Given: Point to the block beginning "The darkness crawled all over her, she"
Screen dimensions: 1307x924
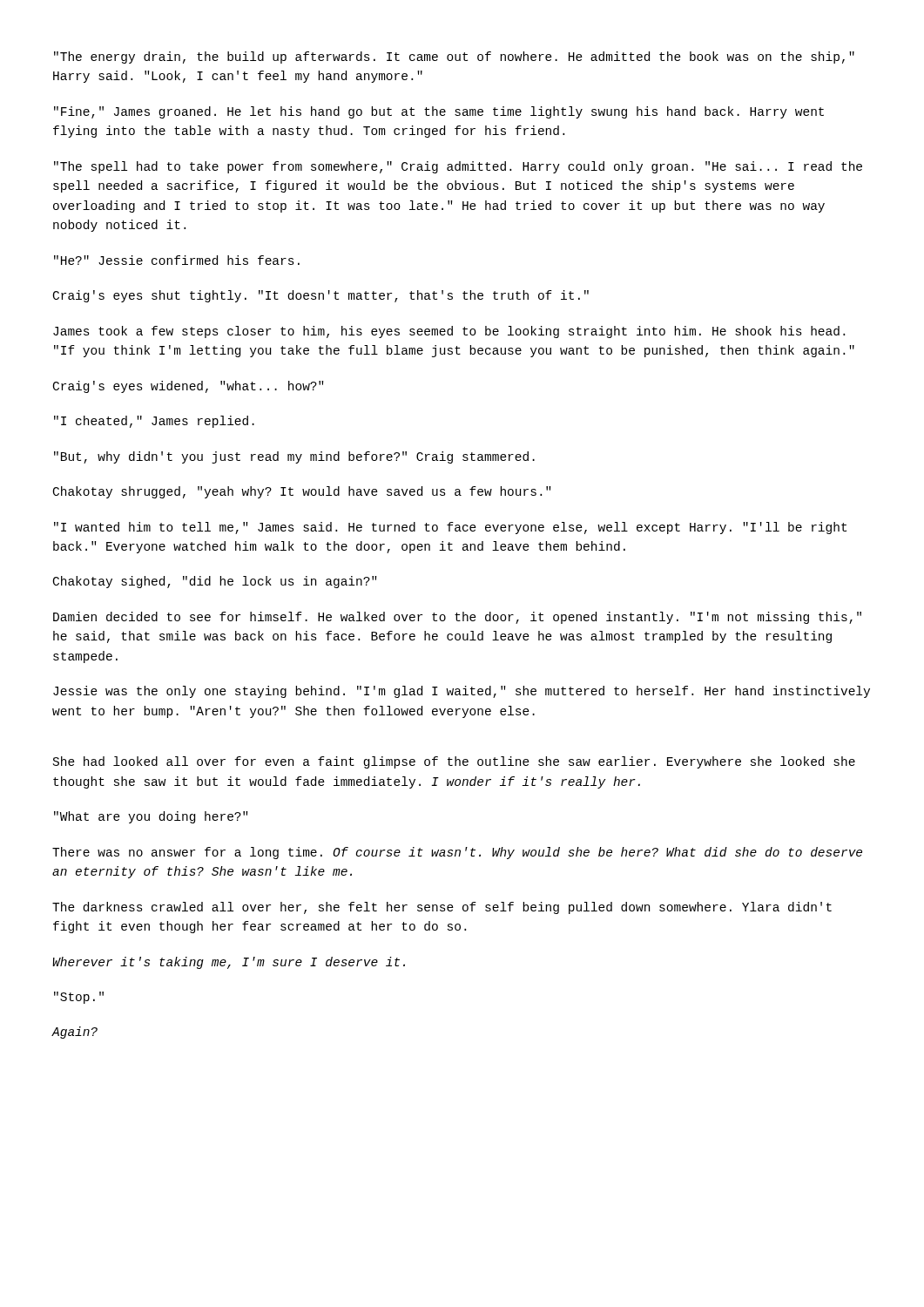Looking at the screenshot, I should click(x=443, y=917).
